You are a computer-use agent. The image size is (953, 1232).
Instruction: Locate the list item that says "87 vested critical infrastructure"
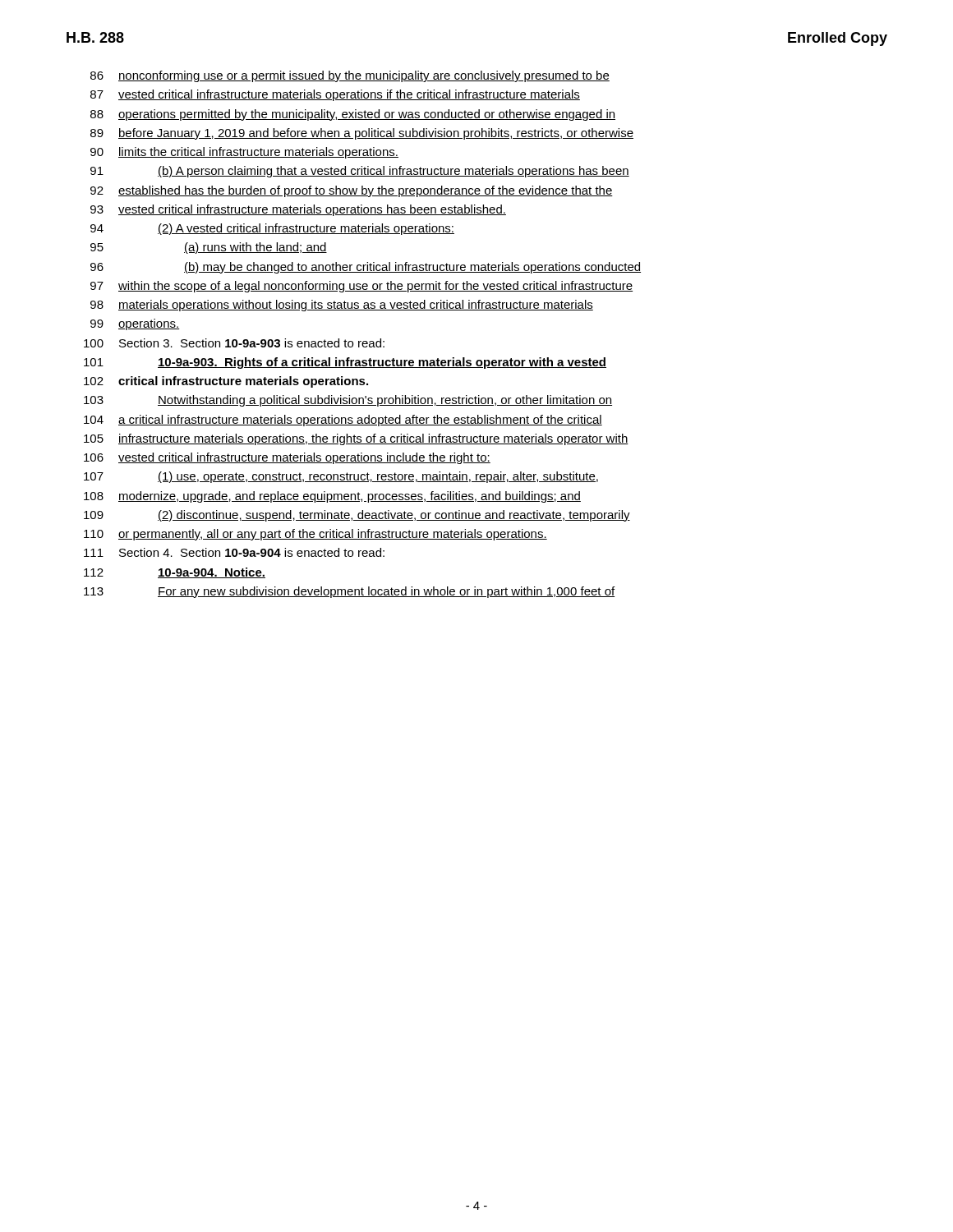pyautogui.click(x=476, y=94)
